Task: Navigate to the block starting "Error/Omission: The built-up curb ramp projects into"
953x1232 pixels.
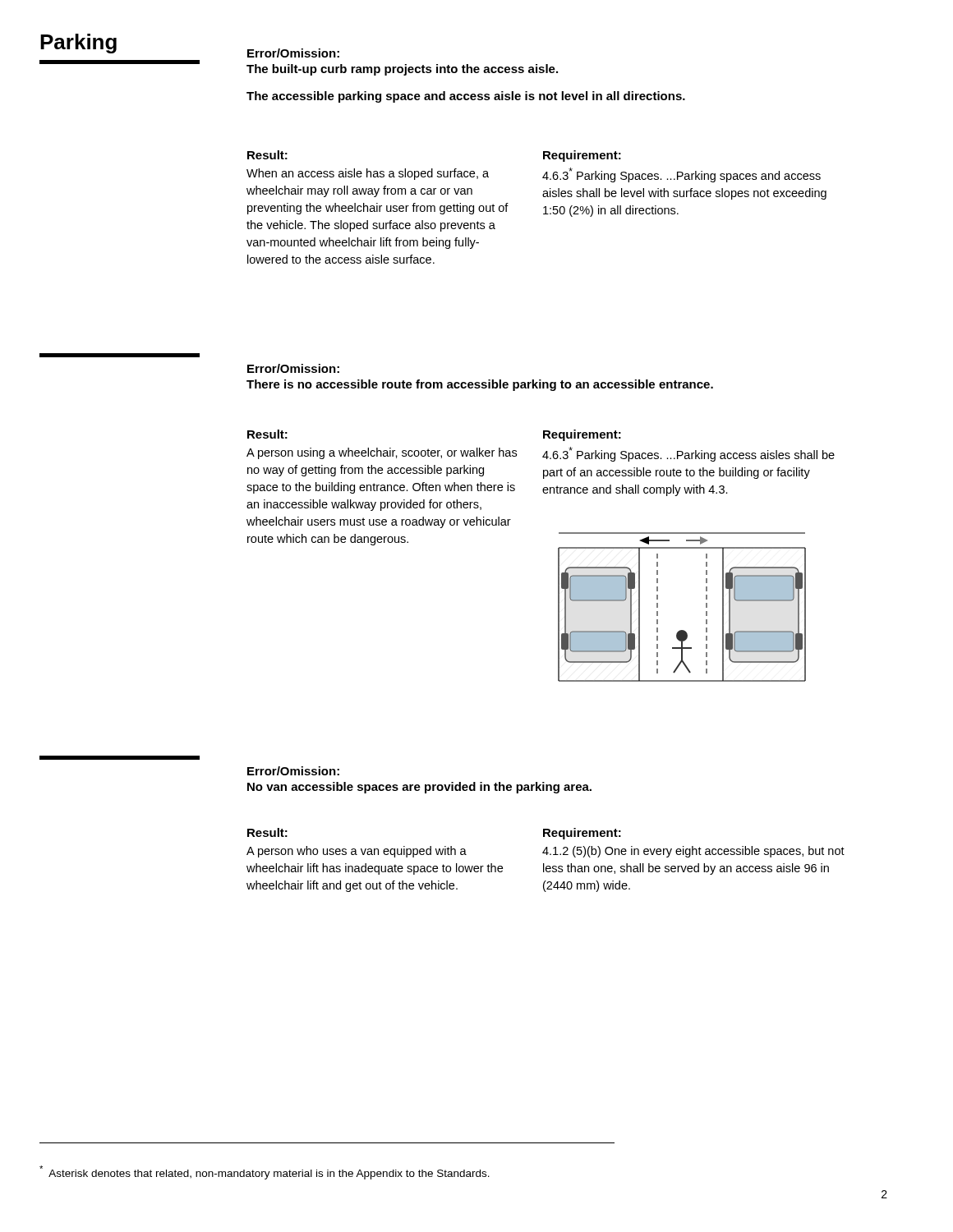Action: coord(293,53)
